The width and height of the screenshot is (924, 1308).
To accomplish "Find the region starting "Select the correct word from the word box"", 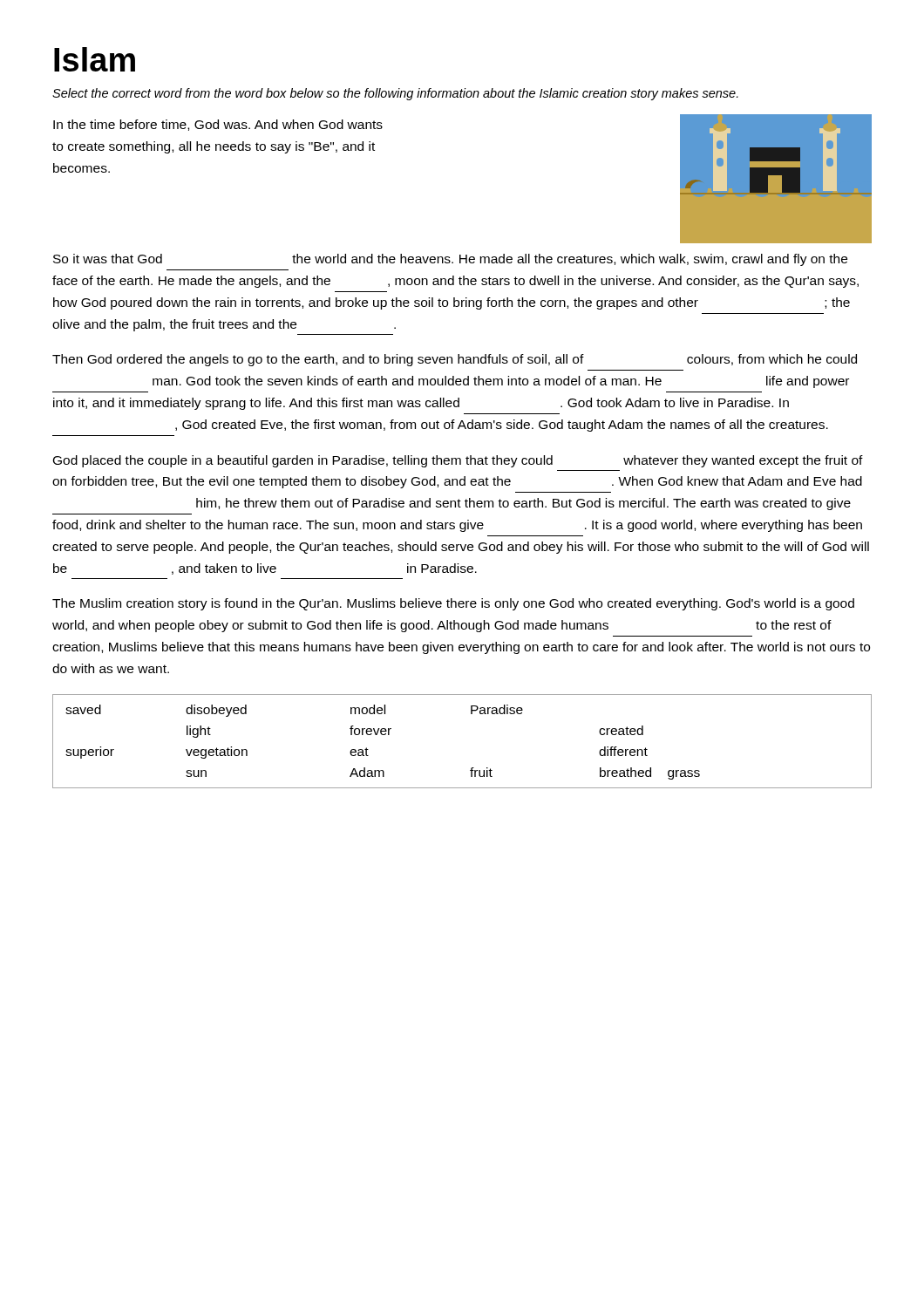I will (x=462, y=93).
